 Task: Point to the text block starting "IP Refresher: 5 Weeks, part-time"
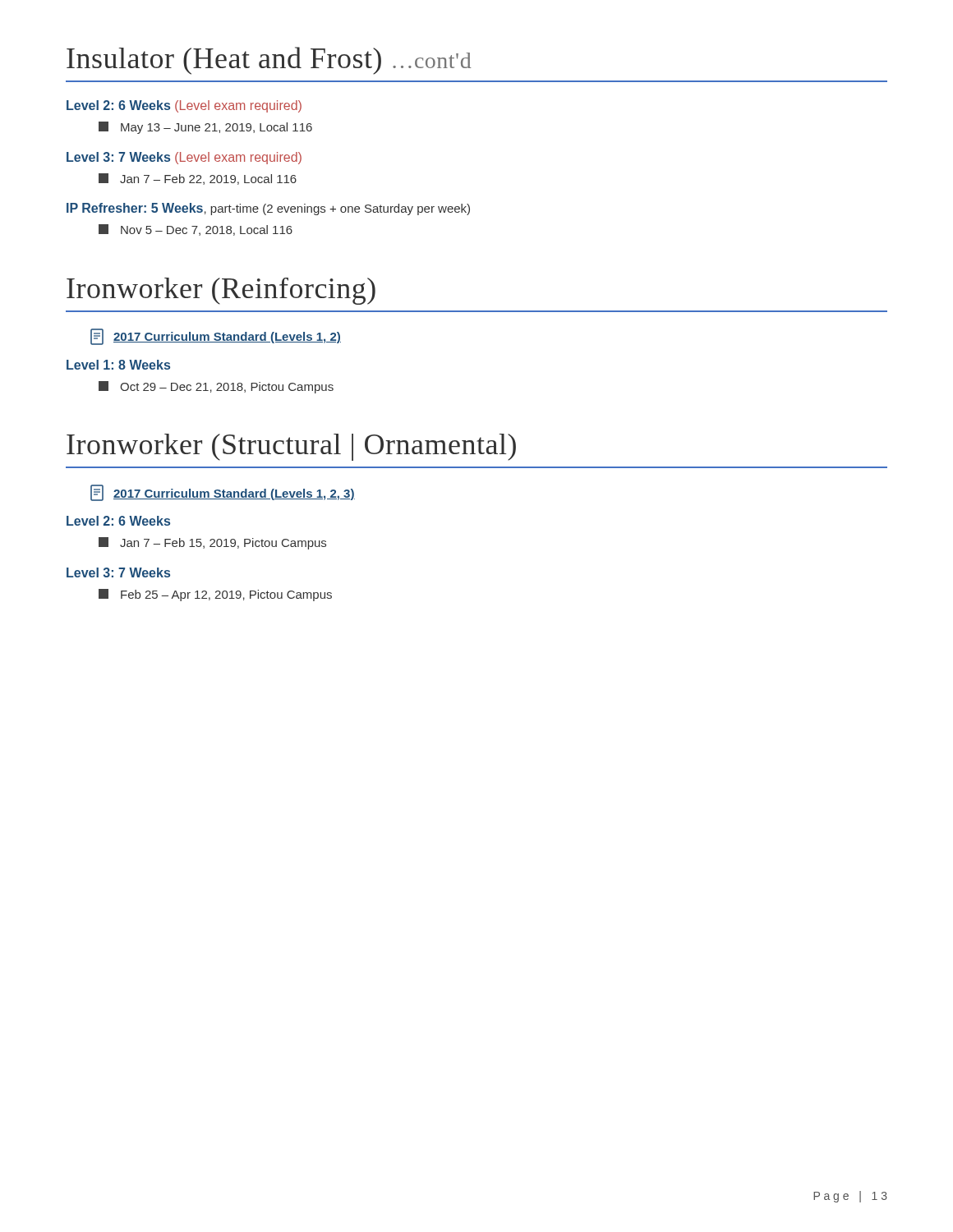pos(476,209)
